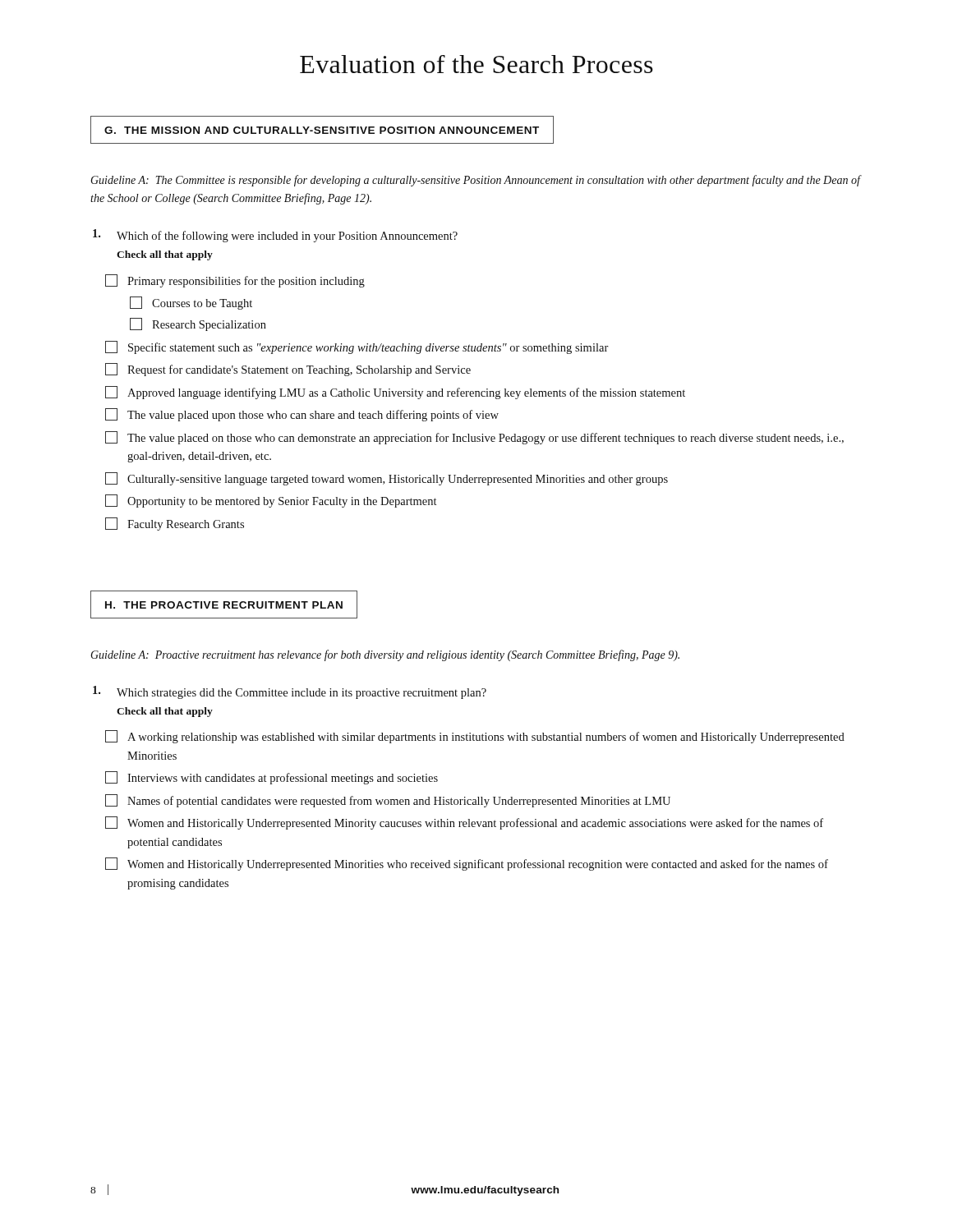
Task: Select the text starting "H. The Proactive Recruitment Plan"
Action: click(x=224, y=605)
